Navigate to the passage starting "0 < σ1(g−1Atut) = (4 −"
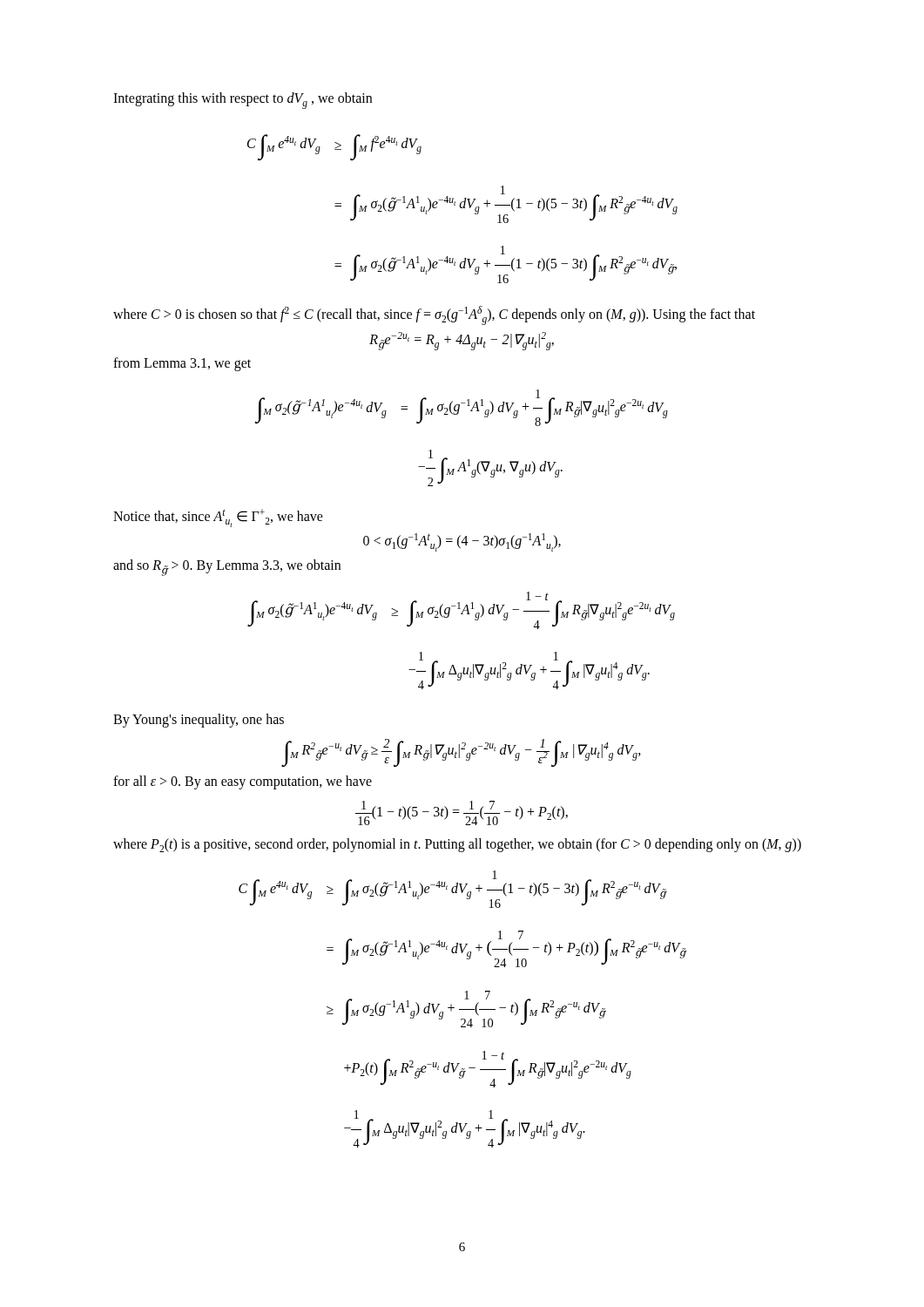The height and width of the screenshot is (1307, 924). tap(462, 542)
